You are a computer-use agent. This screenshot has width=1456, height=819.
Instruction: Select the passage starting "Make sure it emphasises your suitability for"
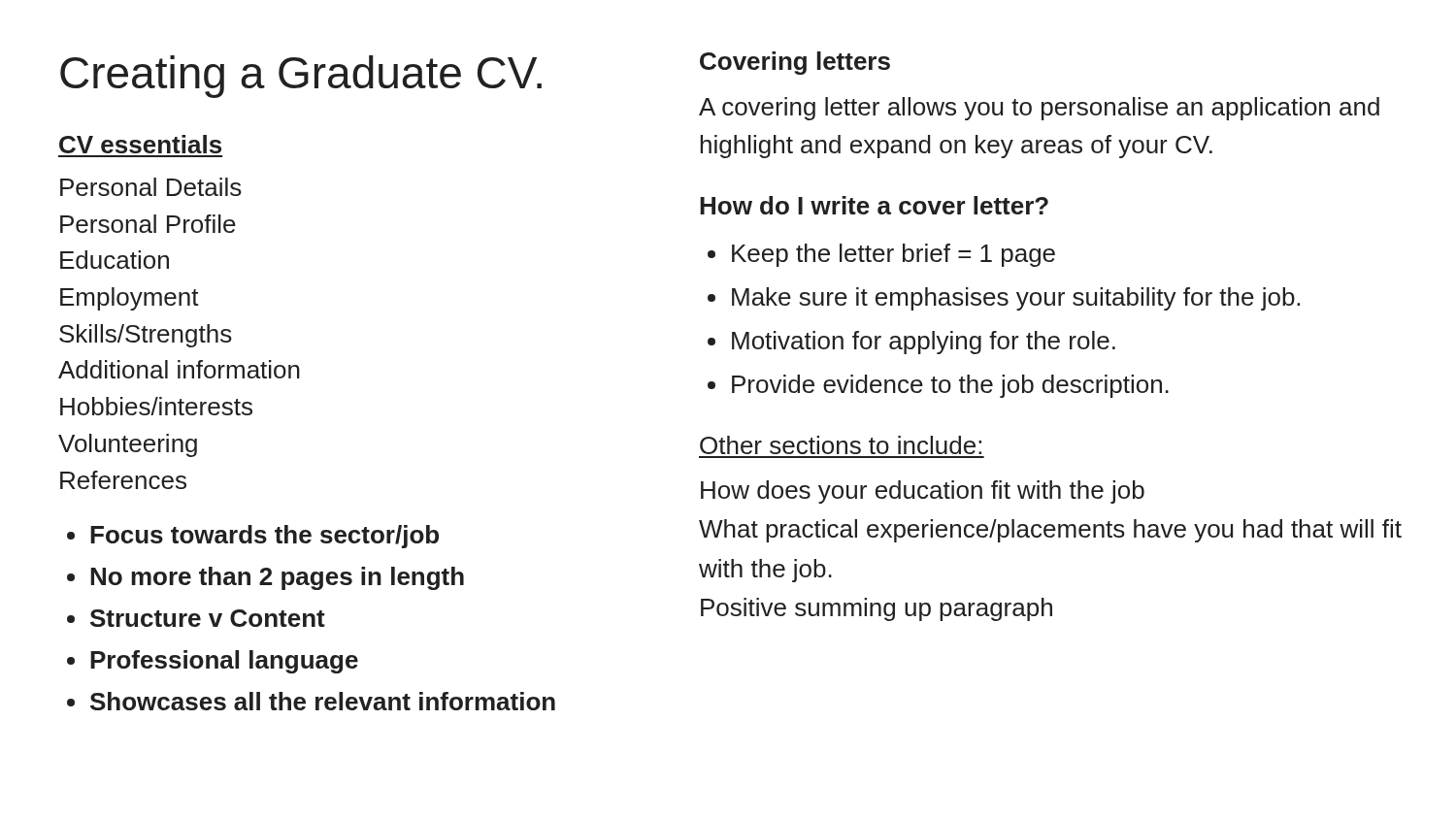click(x=1069, y=297)
